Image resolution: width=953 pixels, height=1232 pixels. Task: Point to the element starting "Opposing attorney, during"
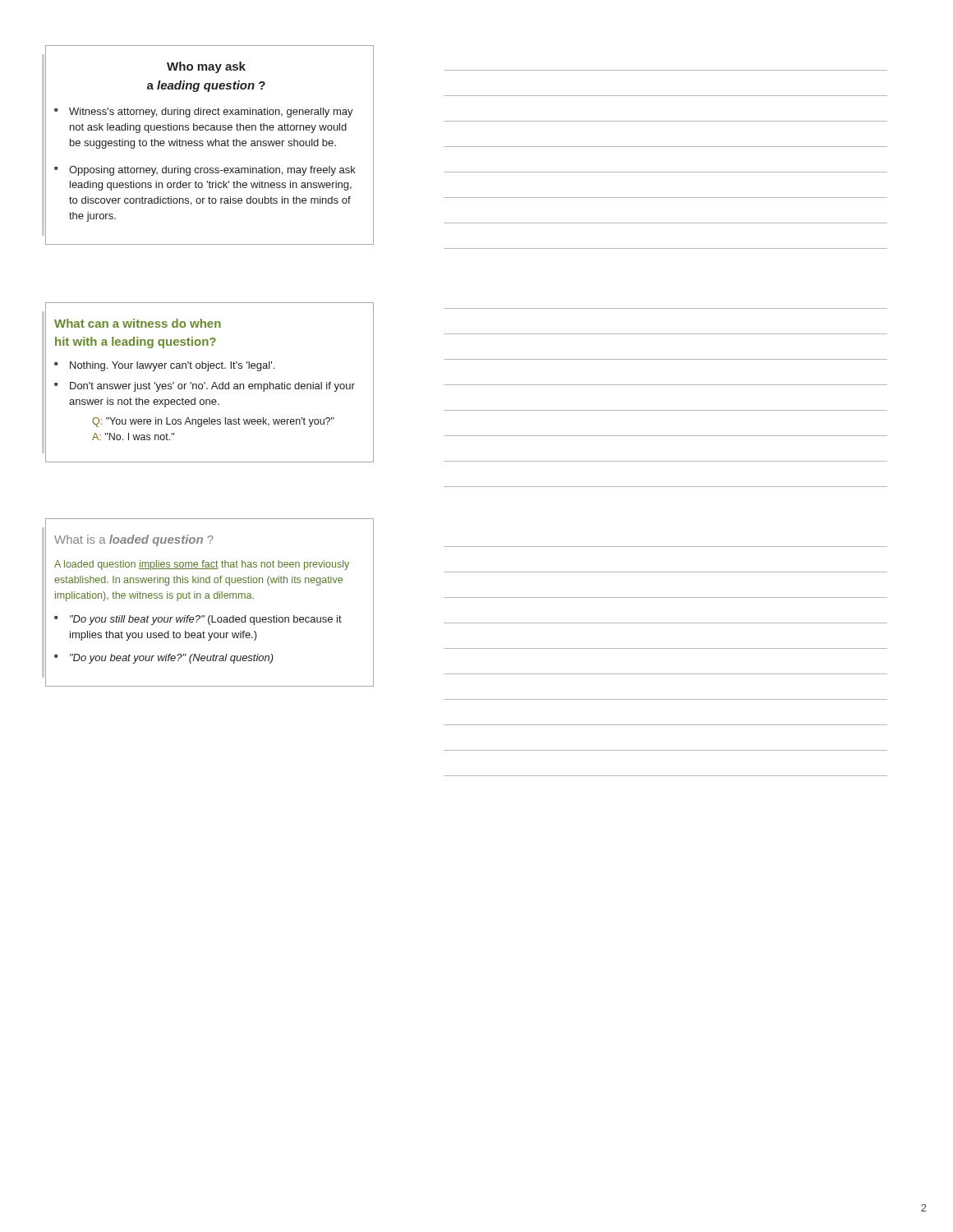point(212,192)
